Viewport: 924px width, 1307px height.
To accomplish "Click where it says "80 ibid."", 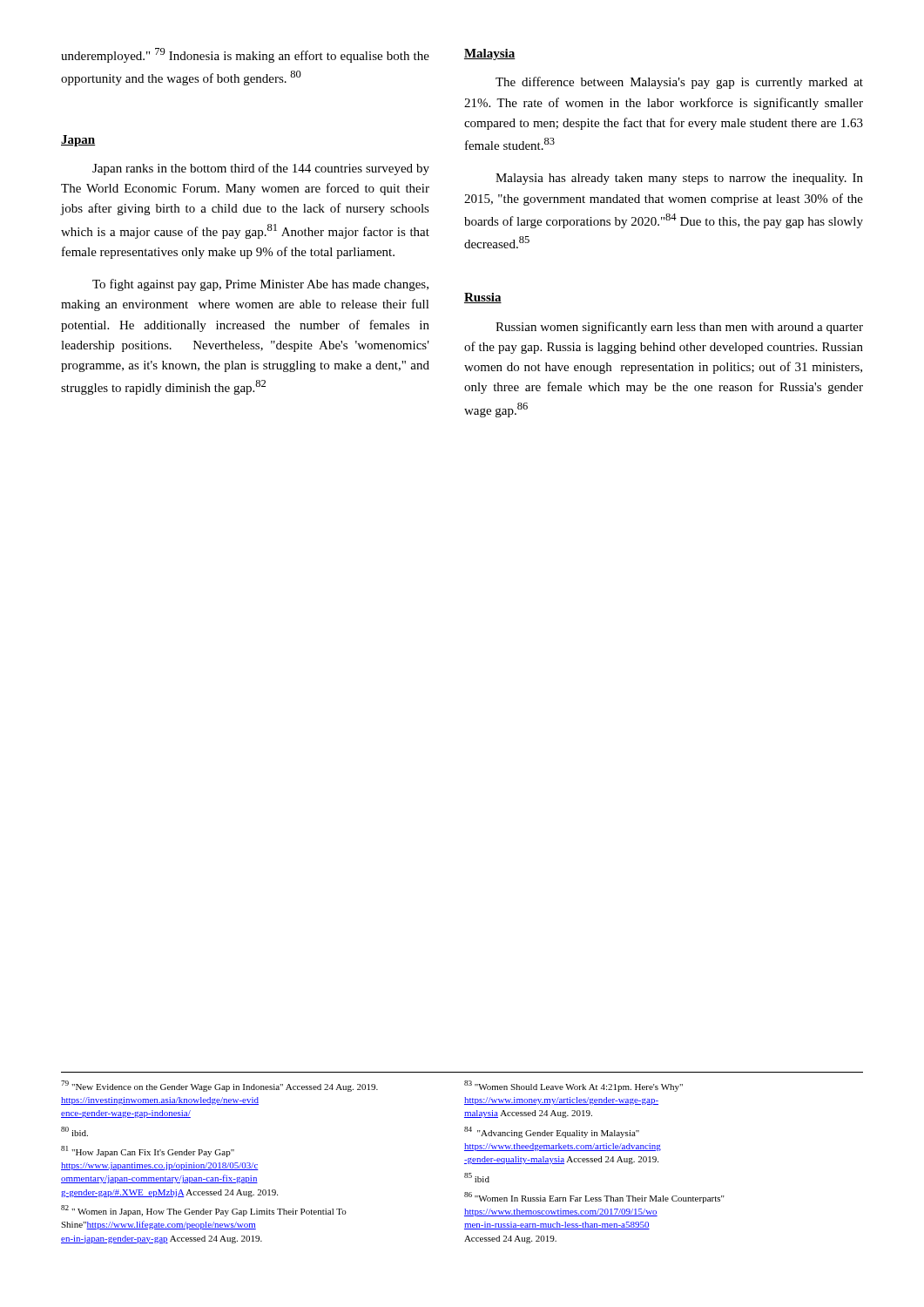I will 75,1131.
